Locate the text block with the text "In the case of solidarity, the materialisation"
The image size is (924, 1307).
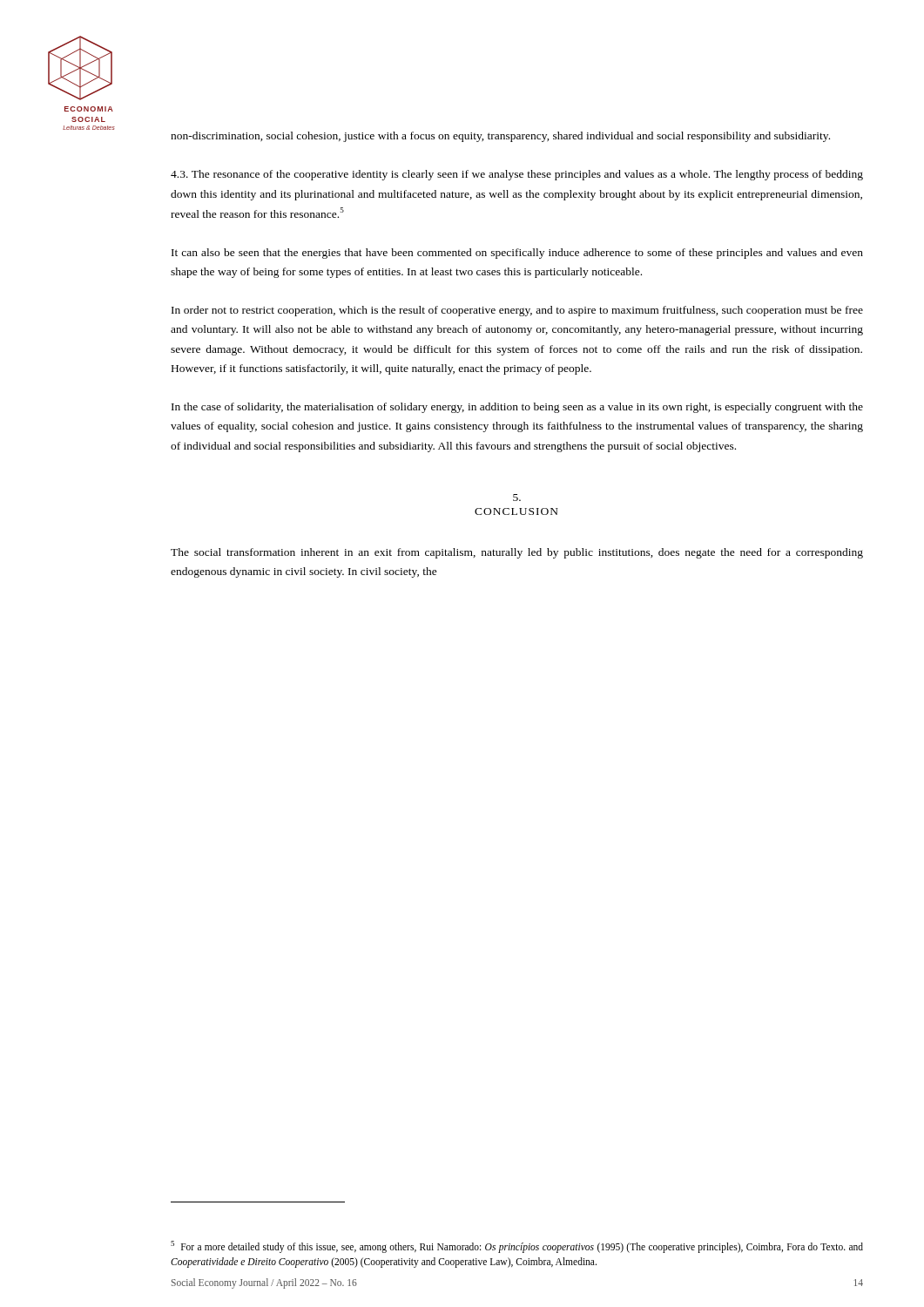click(517, 426)
